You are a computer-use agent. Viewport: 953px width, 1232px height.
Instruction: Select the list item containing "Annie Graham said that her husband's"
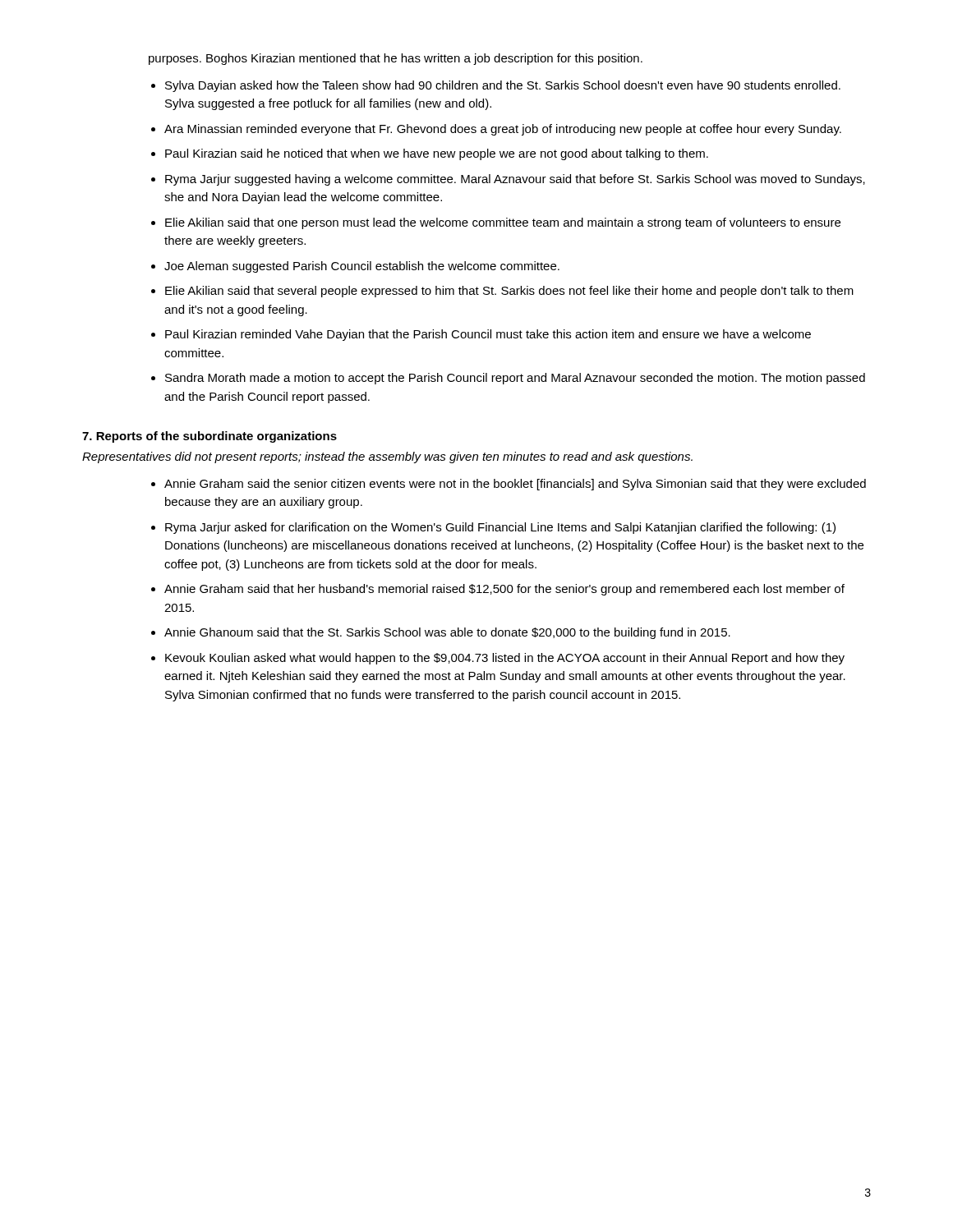(x=504, y=598)
